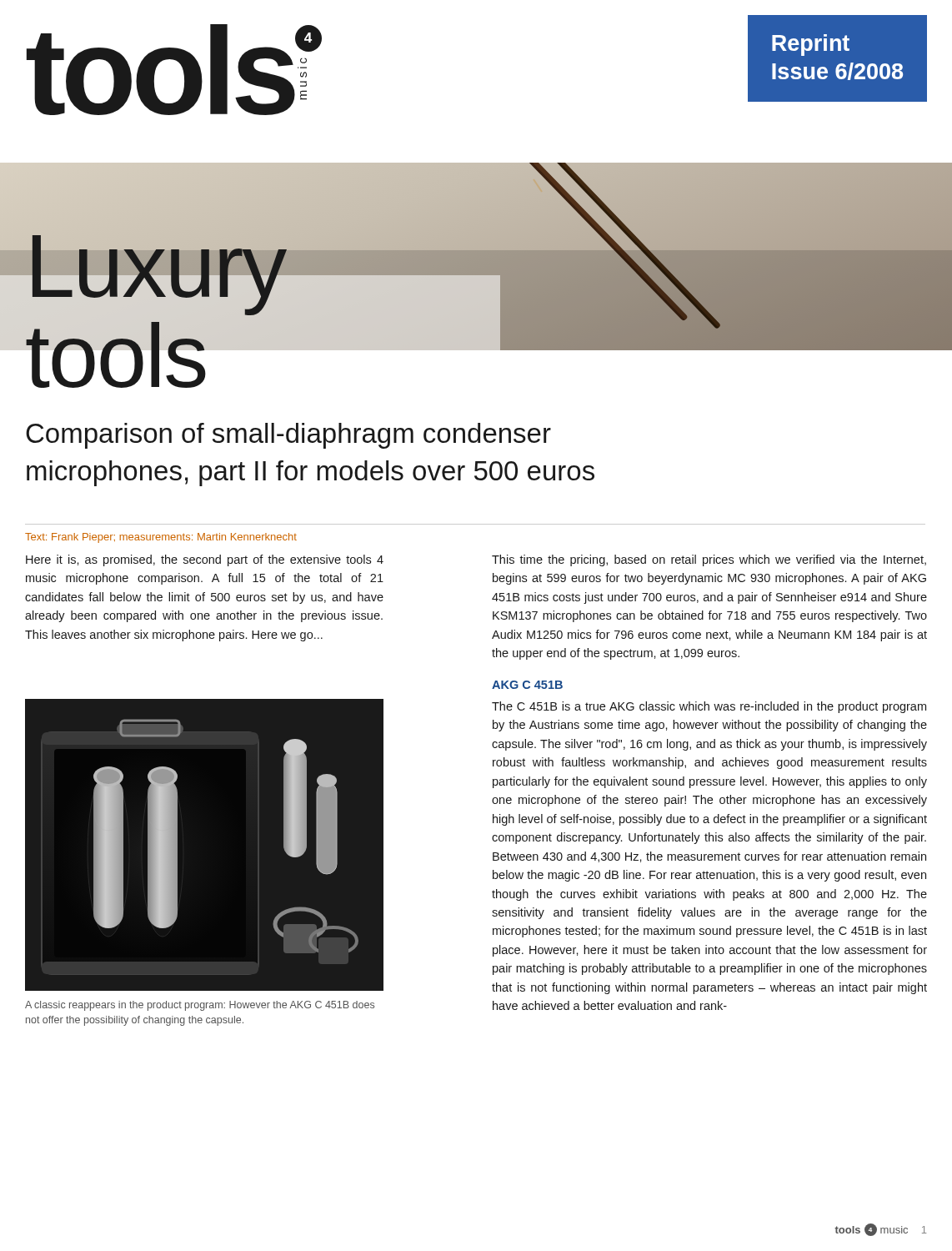Locate the block starting "A classic reappears"
This screenshot has width=952, height=1251.
point(200,1013)
